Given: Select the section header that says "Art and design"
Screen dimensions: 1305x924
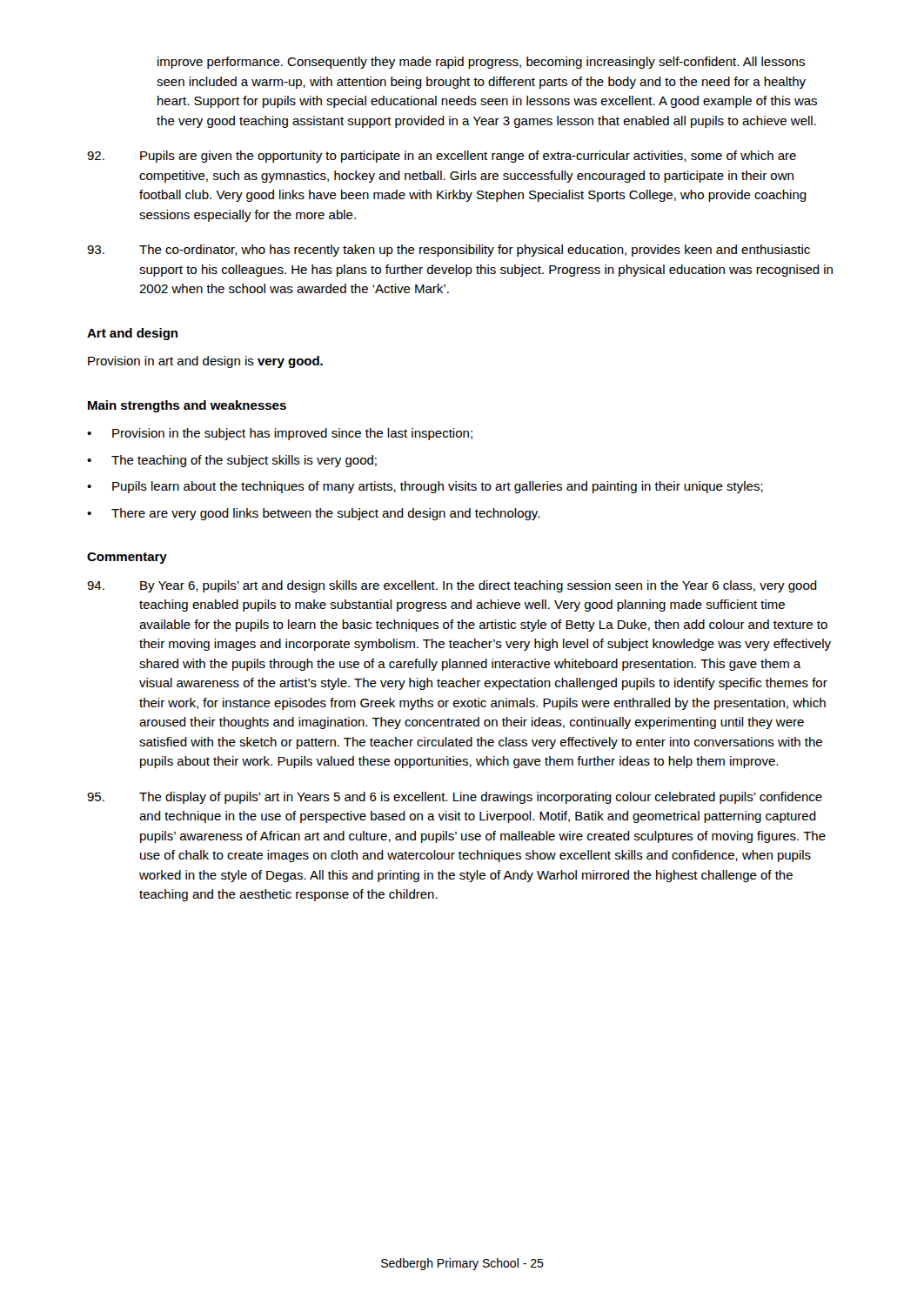Looking at the screenshot, I should tap(133, 332).
